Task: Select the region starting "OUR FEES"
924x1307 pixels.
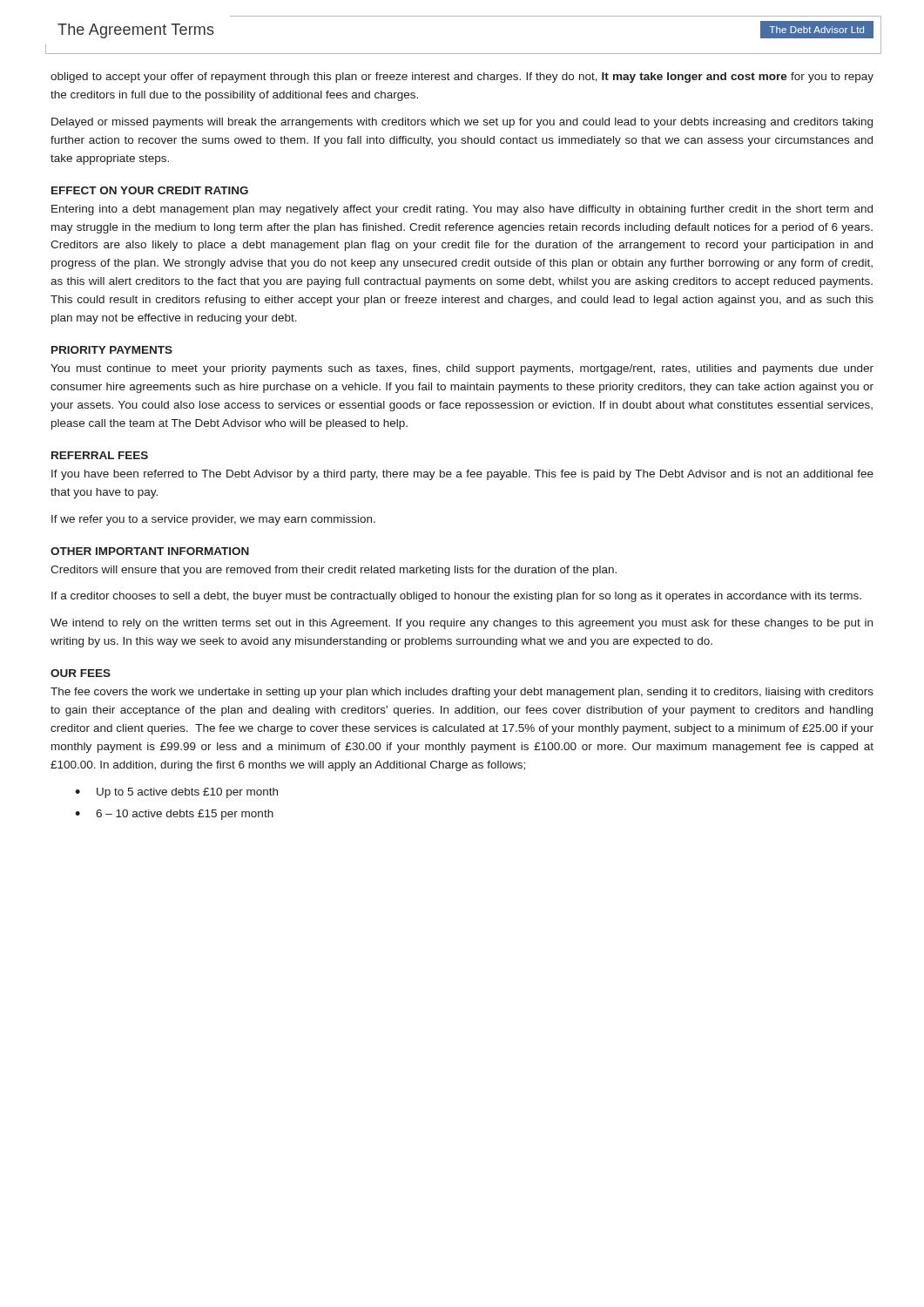Action: point(81,673)
